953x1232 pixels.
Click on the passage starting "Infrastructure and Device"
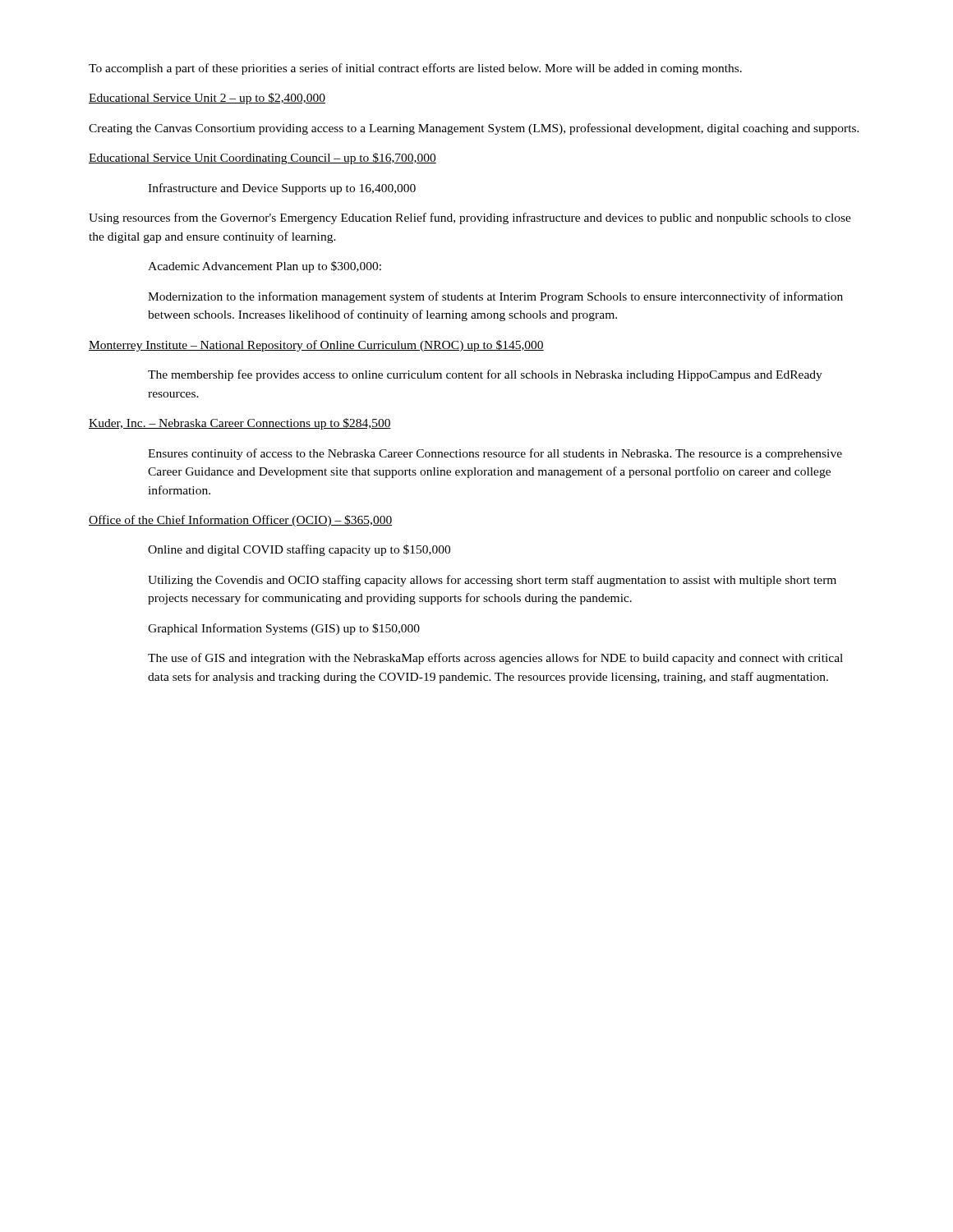coord(282,188)
